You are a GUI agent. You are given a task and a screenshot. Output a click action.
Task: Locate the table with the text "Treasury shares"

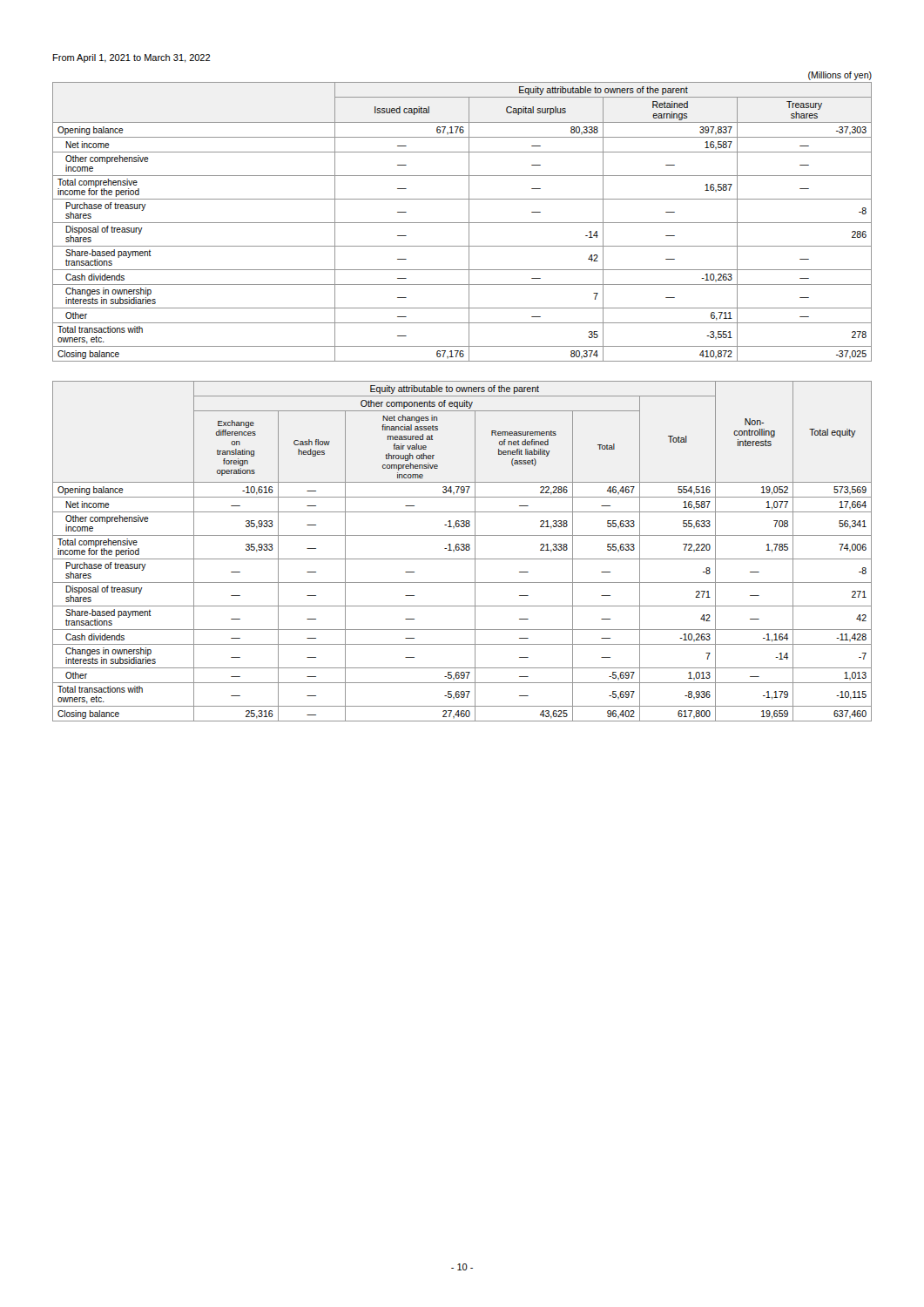coord(462,216)
